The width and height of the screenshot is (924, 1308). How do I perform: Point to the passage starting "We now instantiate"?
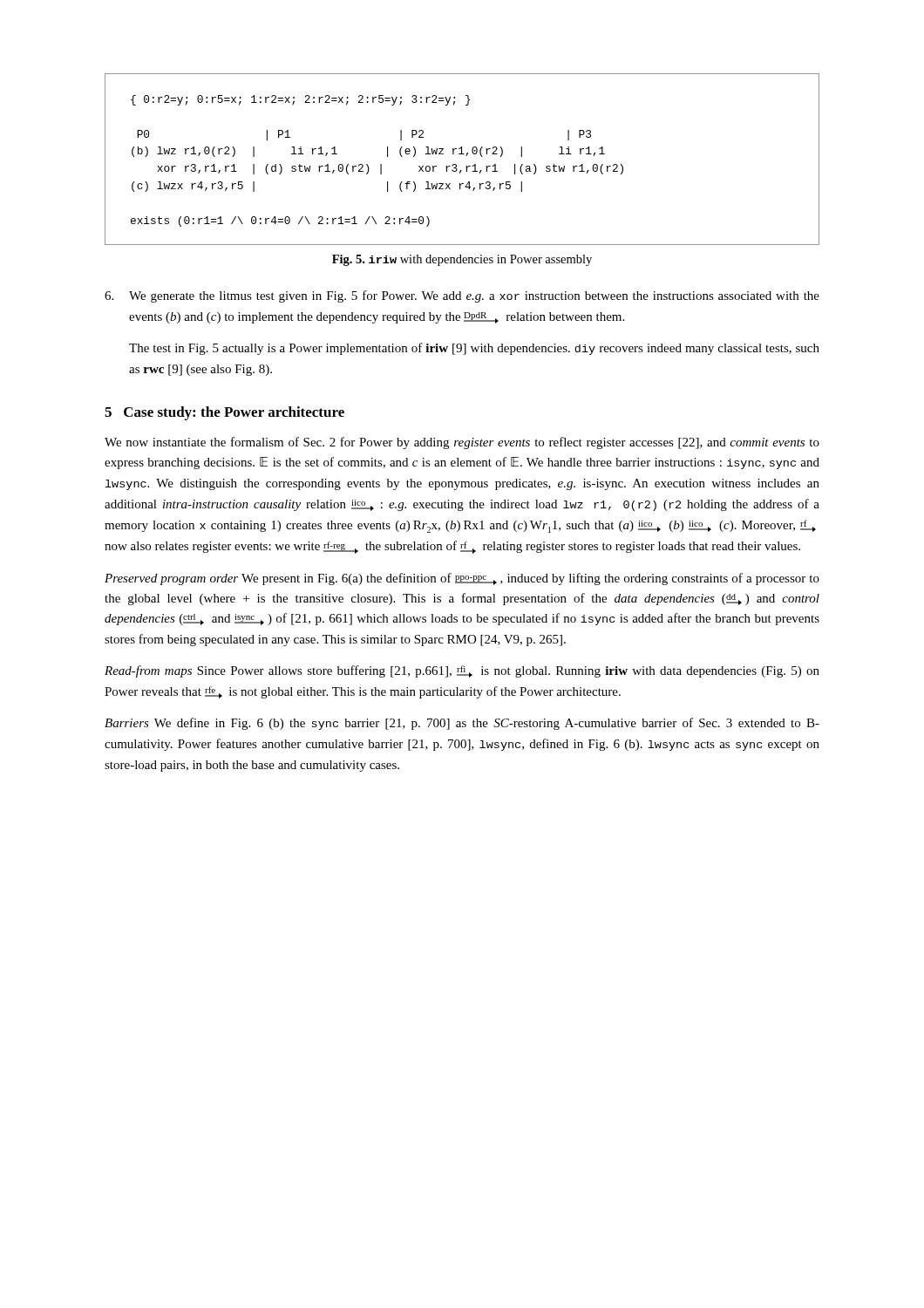[x=462, y=495]
